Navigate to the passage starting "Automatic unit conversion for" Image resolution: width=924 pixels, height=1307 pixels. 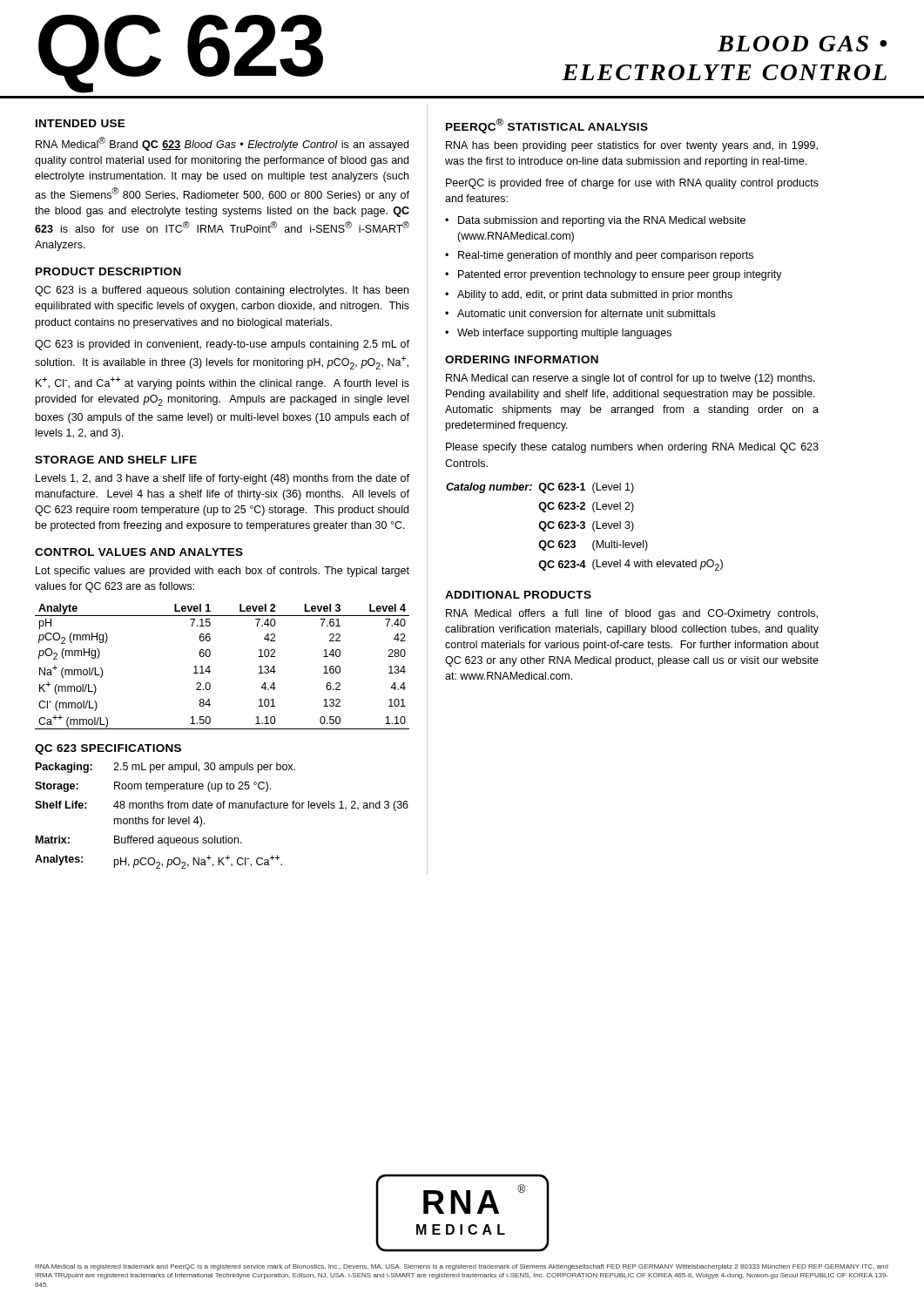point(586,313)
